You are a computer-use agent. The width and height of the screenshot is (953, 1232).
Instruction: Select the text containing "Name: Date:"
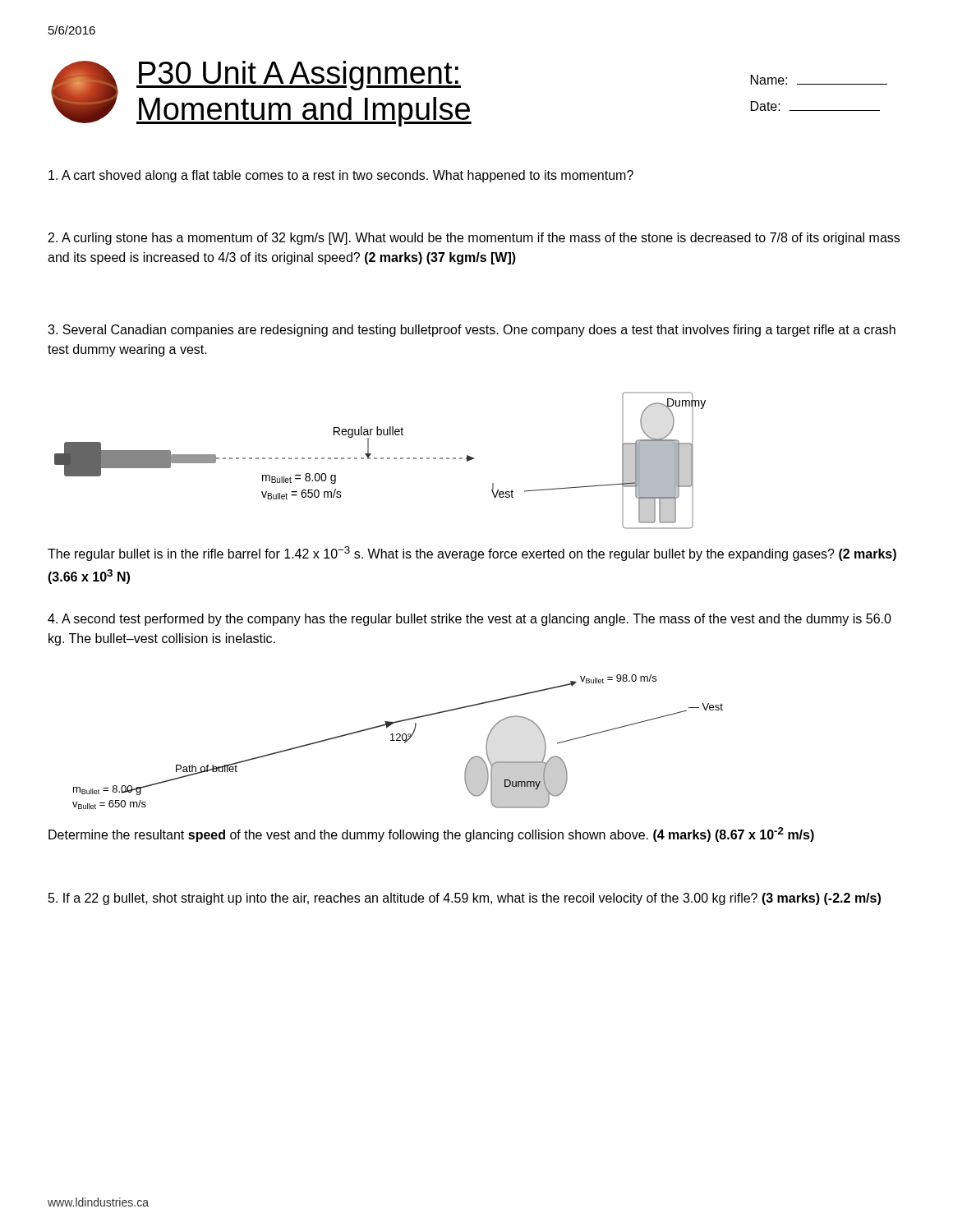[x=818, y=94]
